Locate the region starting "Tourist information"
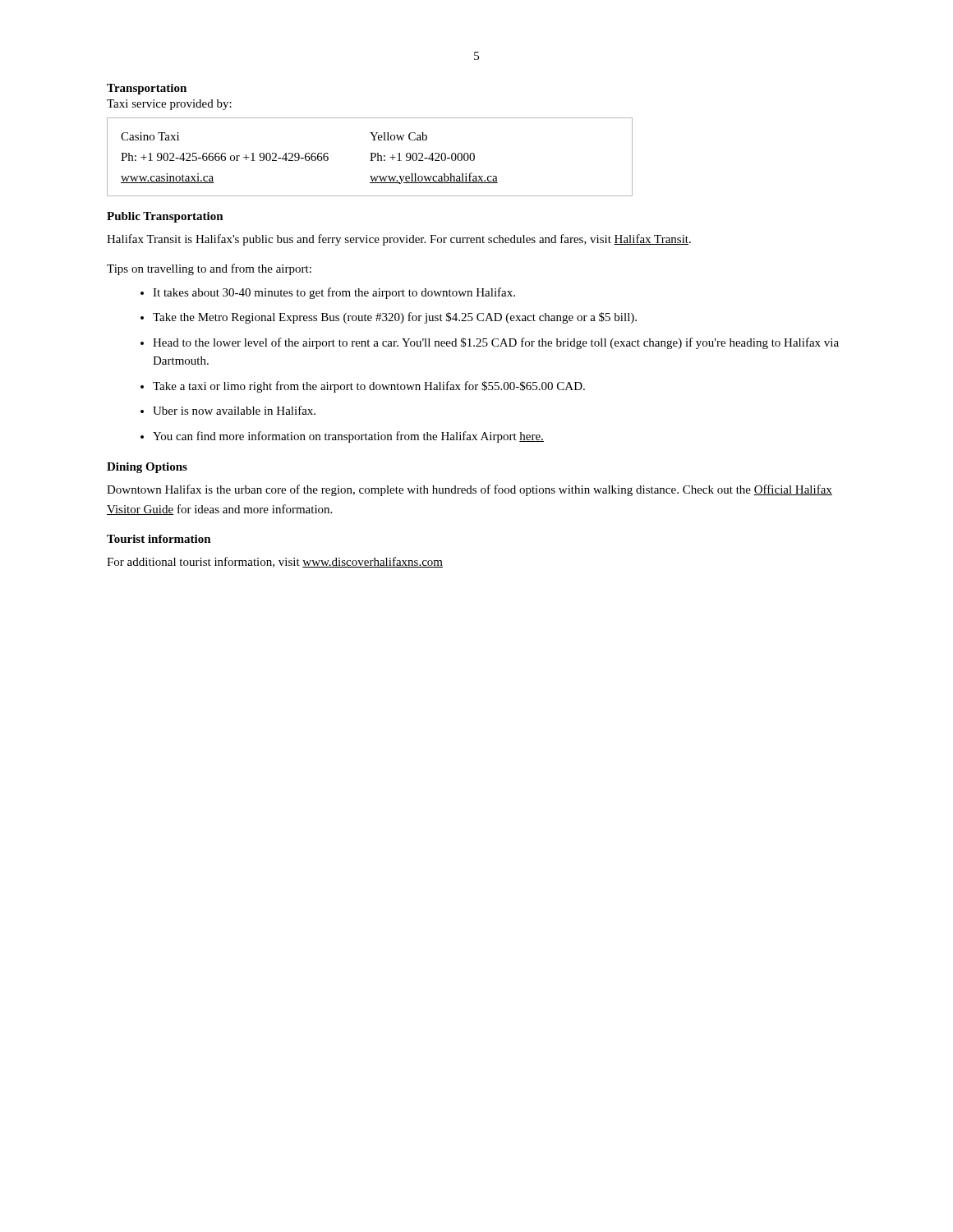This screenshot has height=1232, width=953. click(159, 539)
